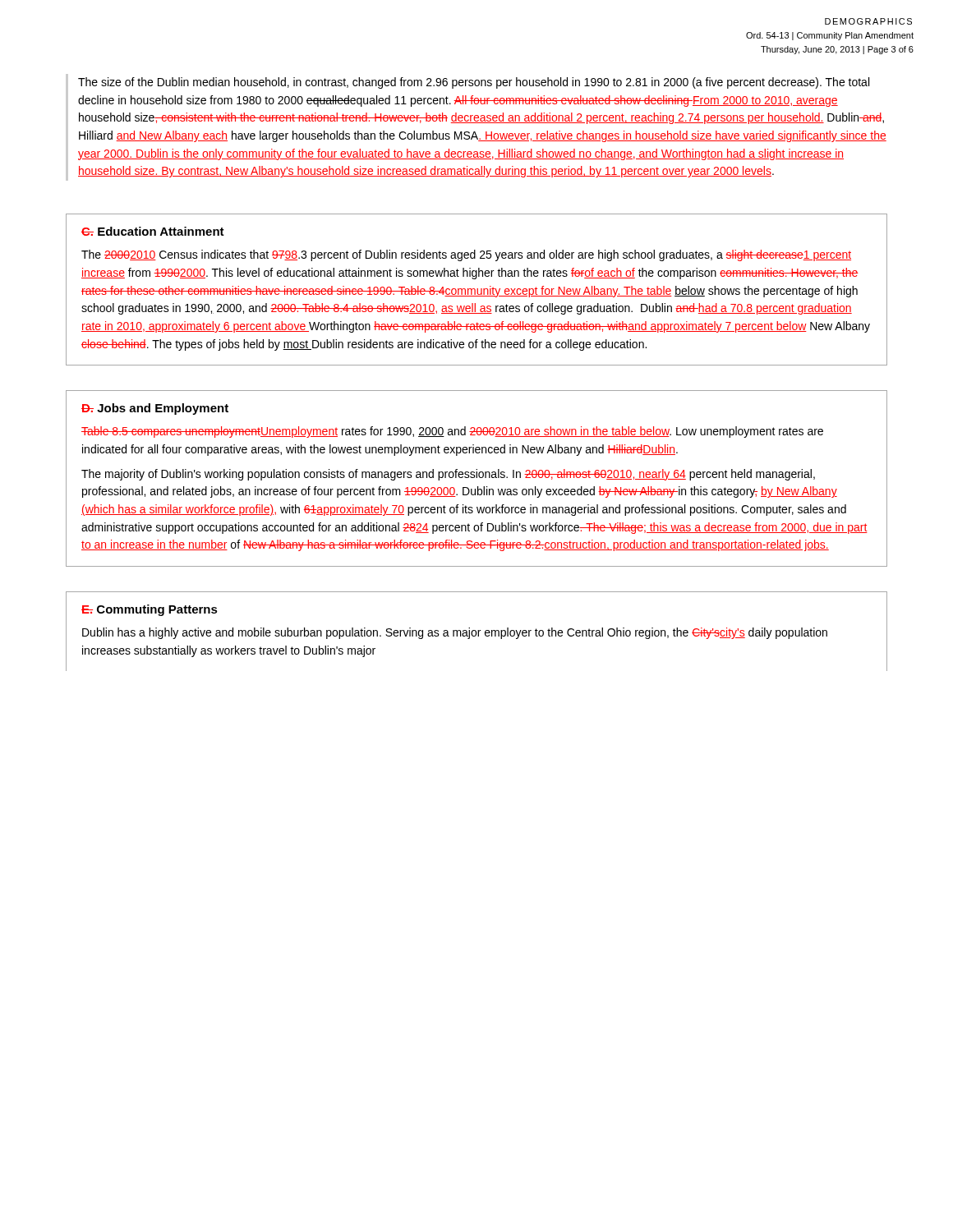Point to the element starting "C. Education Attainment"
This screenshot has width=953, height=1232.
[153, 231]
